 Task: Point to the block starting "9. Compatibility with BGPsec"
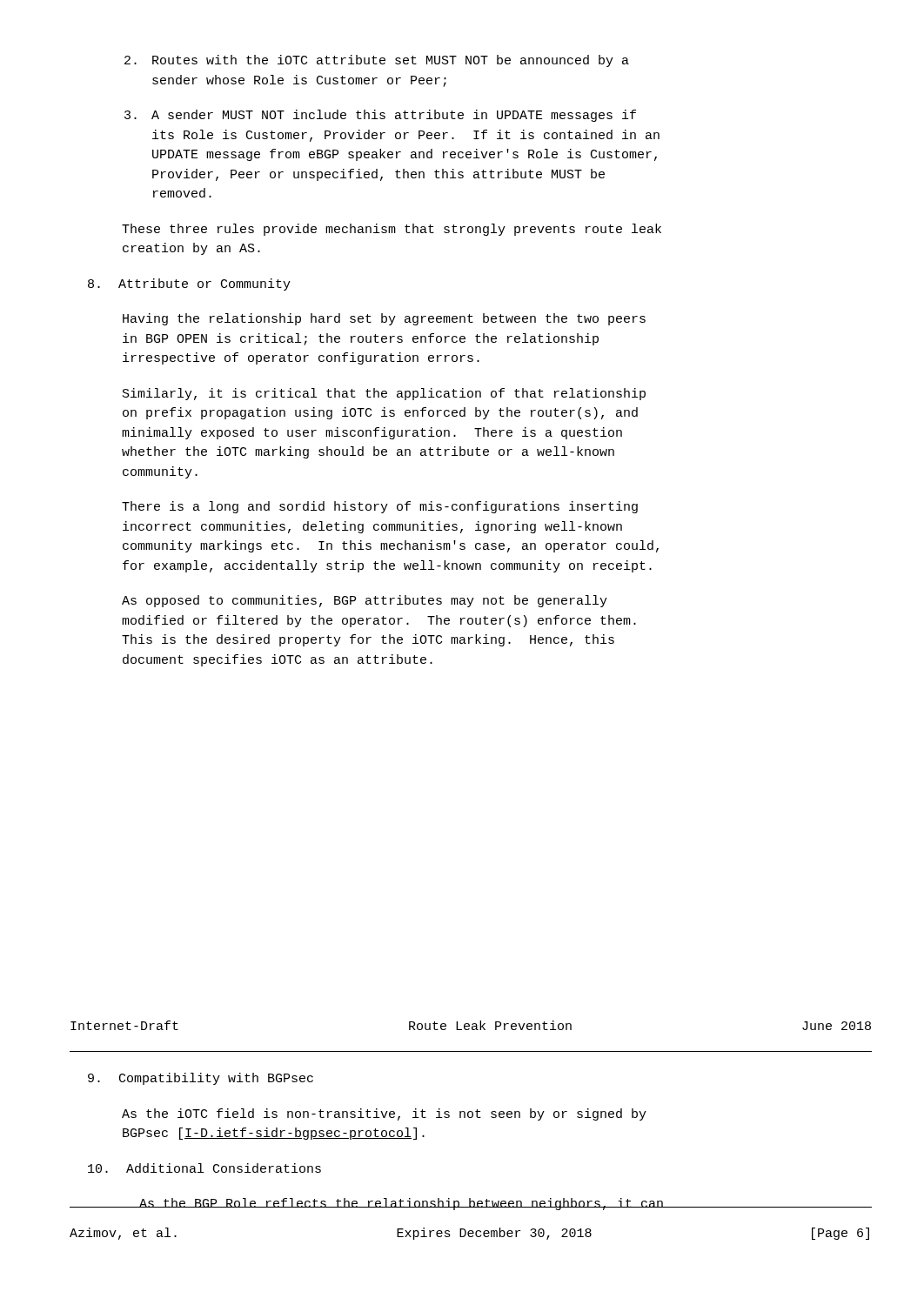pyautogui.click(x=201, y=1079)
